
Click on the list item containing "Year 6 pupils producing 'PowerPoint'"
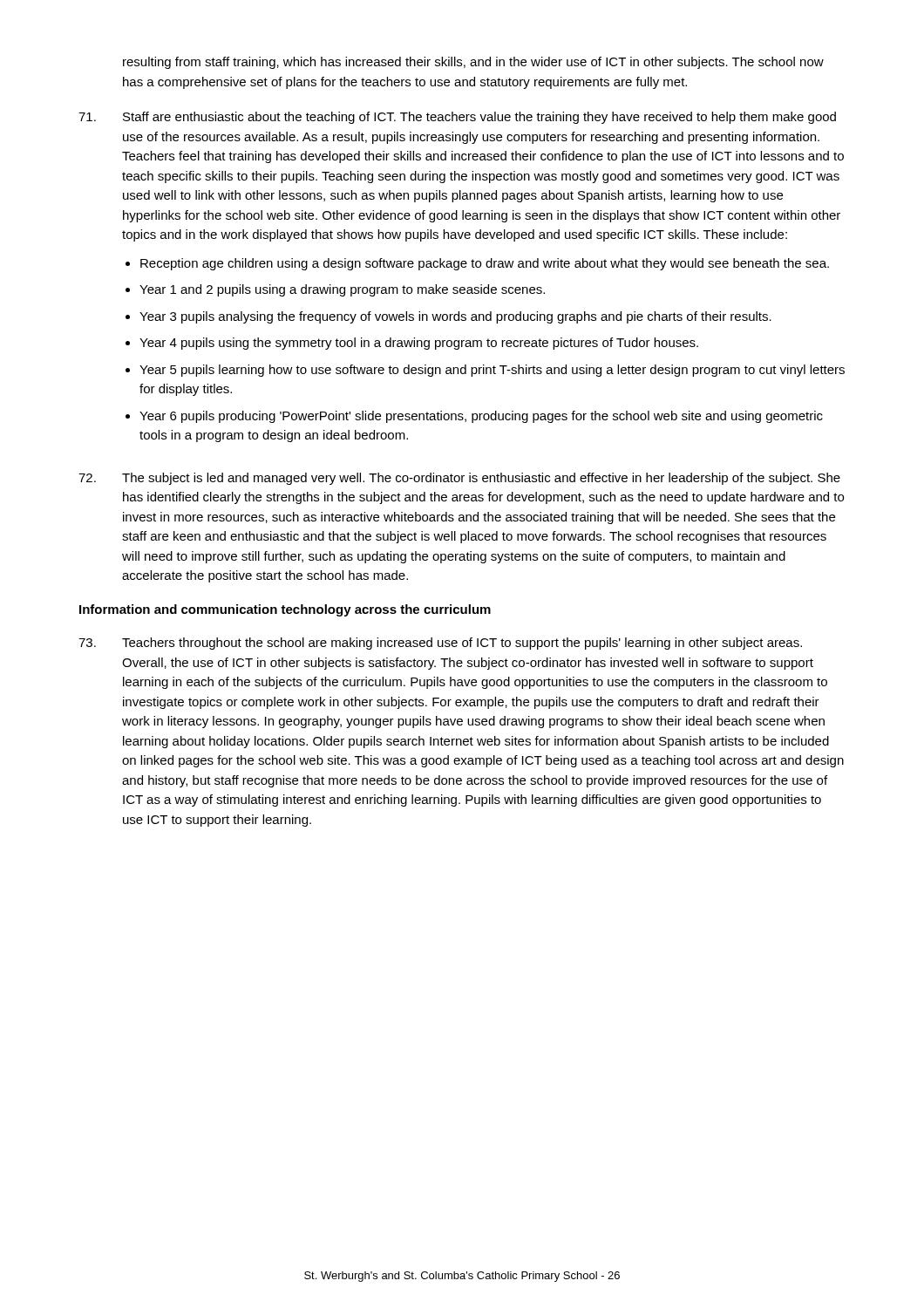click(481, 425)
